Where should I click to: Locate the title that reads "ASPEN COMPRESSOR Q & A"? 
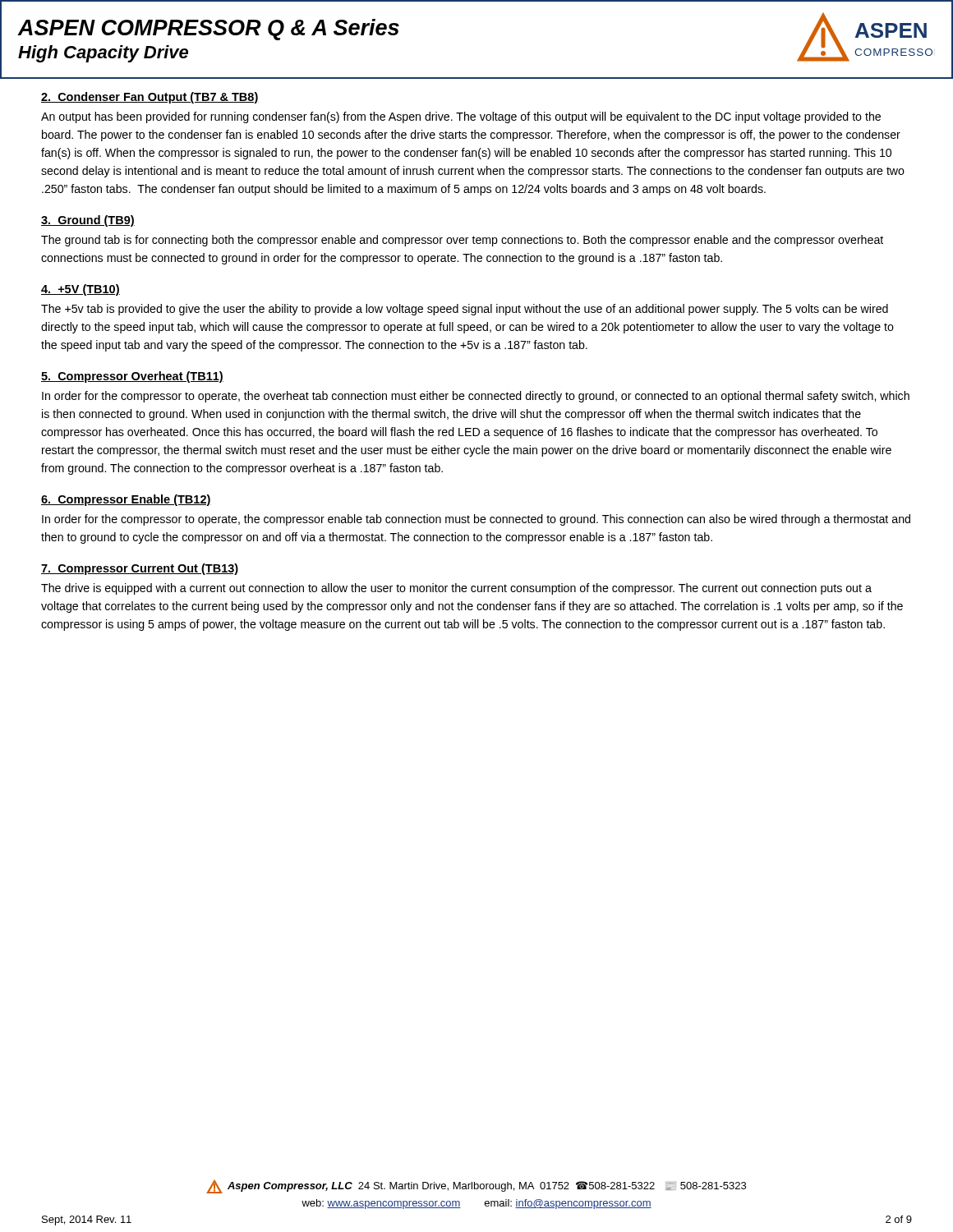click(276, 37)
